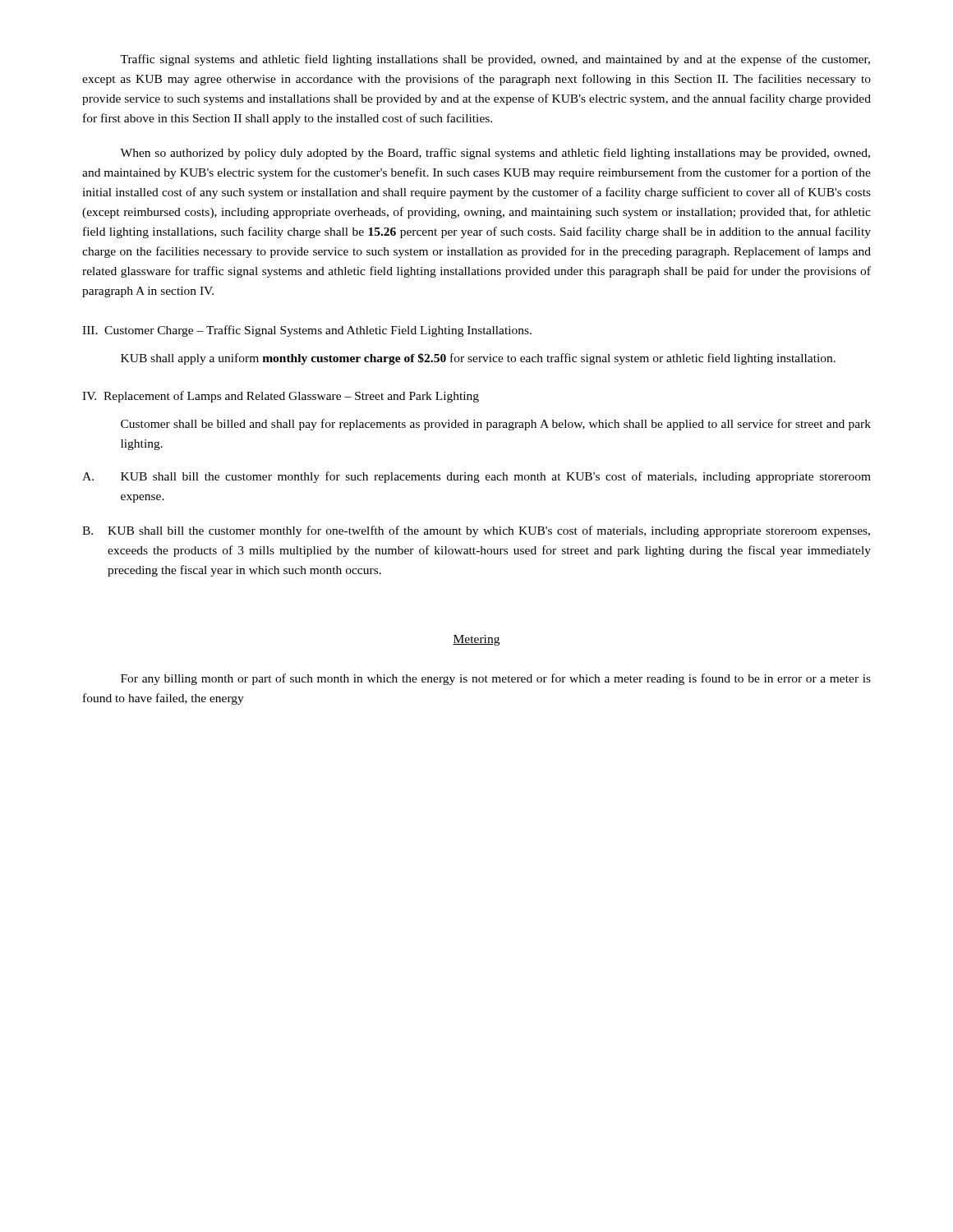Find the block starting "IV. Replacement of Lamps and Related Glassware –"
This screenshot has height=1232, width=953.
pos(281,396)
